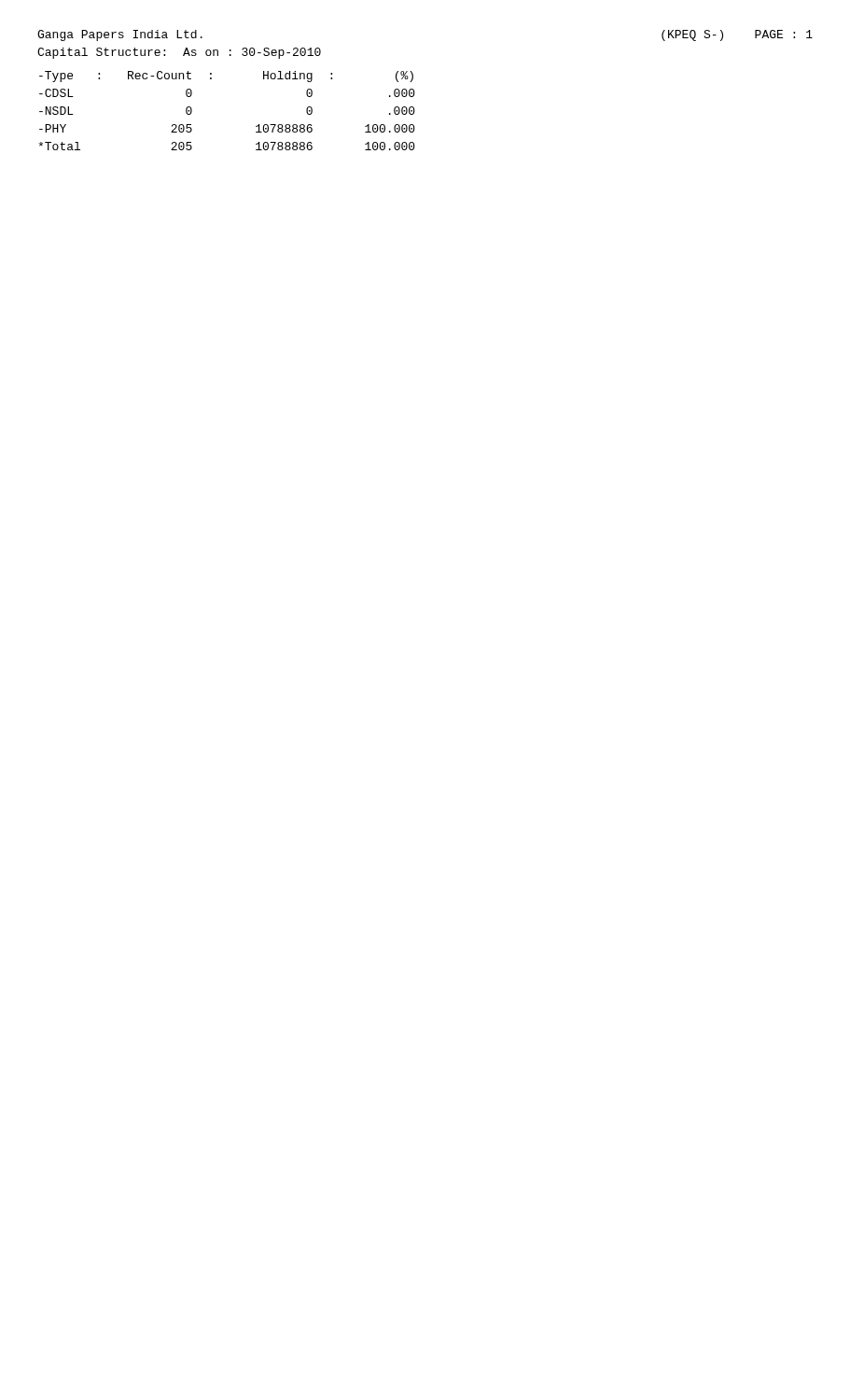Click on the table containing "-CDSL"

click(x=425, y=112)
